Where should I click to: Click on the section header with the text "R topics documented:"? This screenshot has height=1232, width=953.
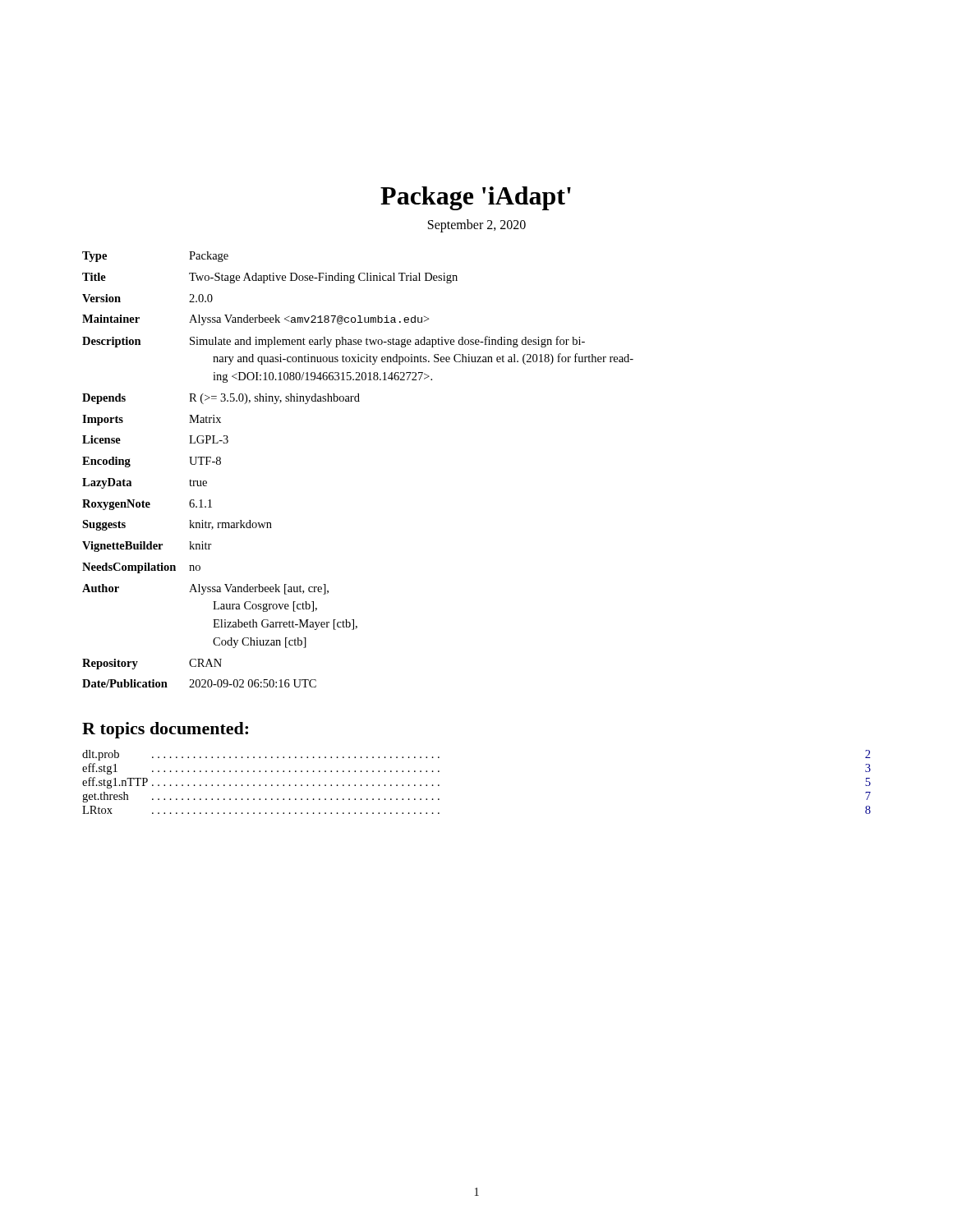coord(165,730)
